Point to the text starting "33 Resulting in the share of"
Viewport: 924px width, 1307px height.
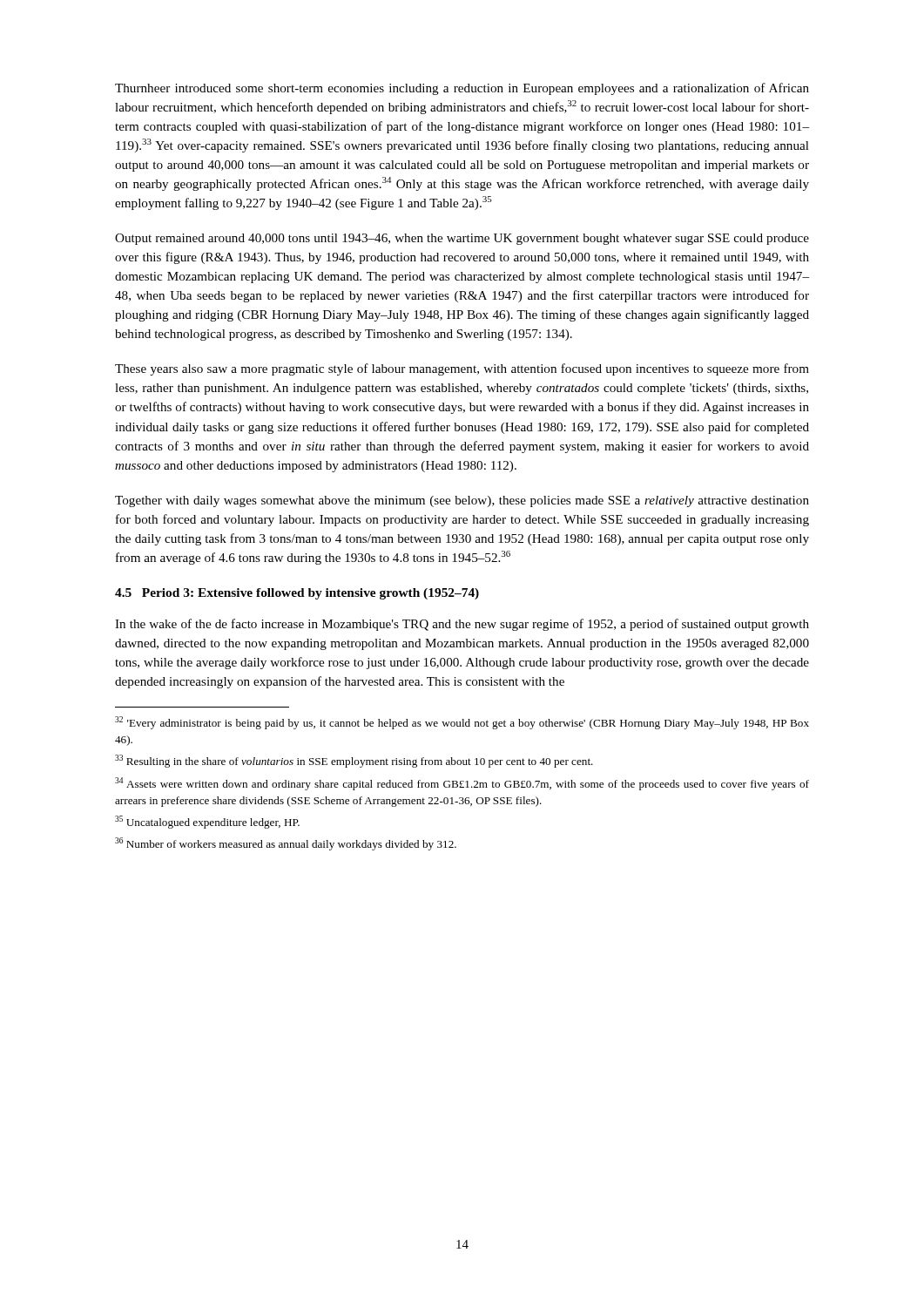[354, 761]
